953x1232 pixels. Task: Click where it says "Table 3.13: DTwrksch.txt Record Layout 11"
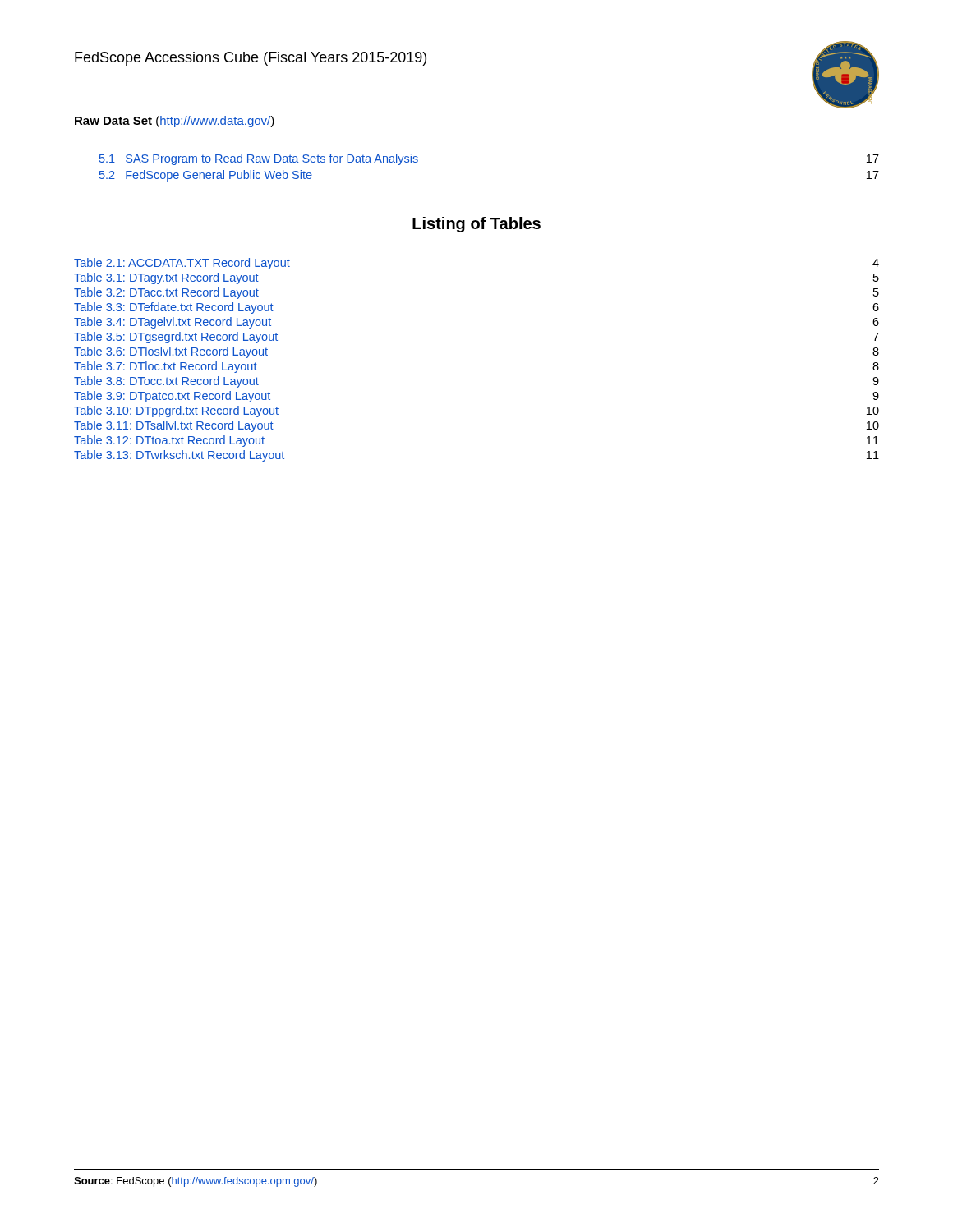(x=177, y=455)
